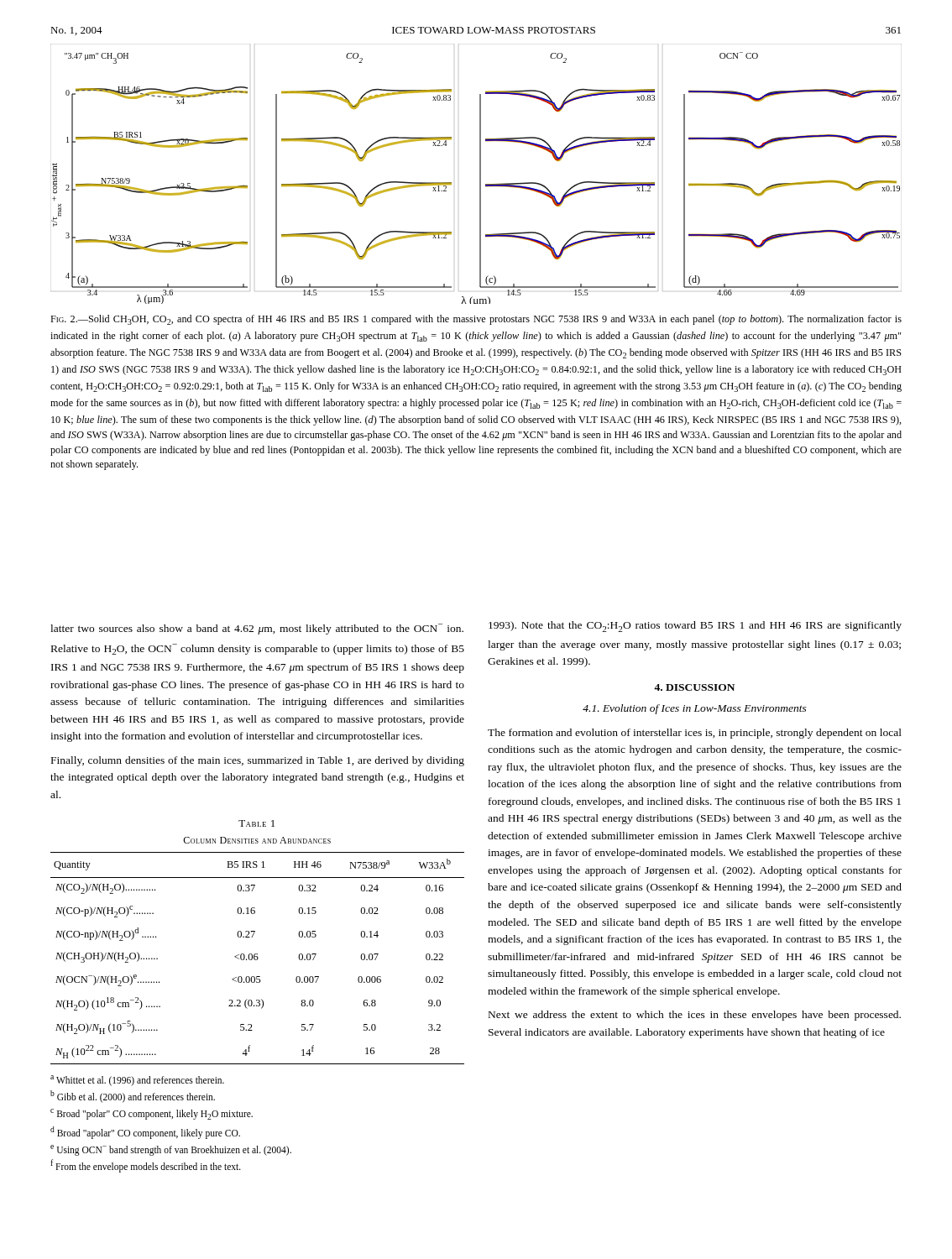Find the text block with the text "1993). Note that"
The width and height of the screenshot is (952, 1259).
tap(695, 644)
